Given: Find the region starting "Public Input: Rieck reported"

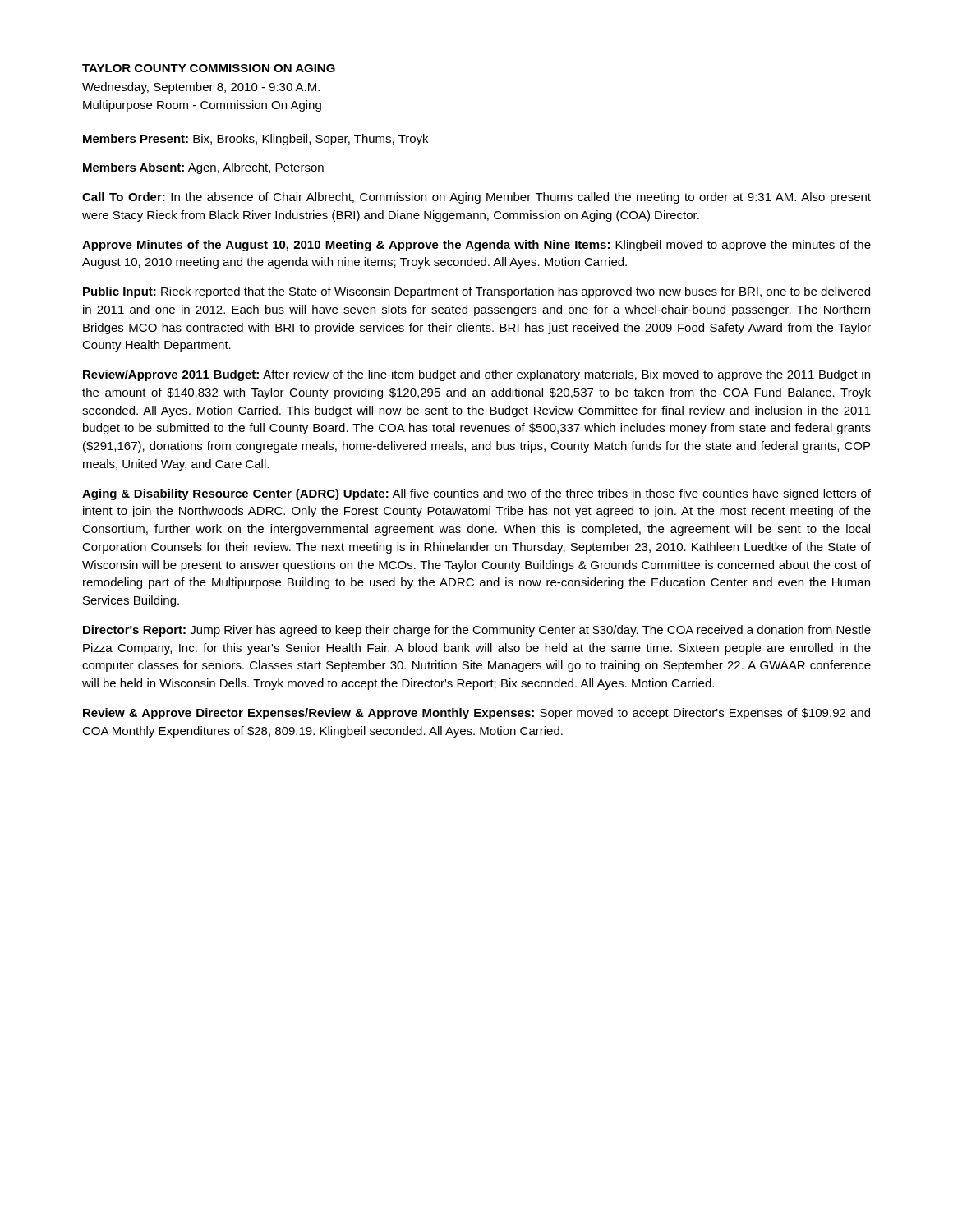Looking at the screenshot, I should click(x=476, y=318).
